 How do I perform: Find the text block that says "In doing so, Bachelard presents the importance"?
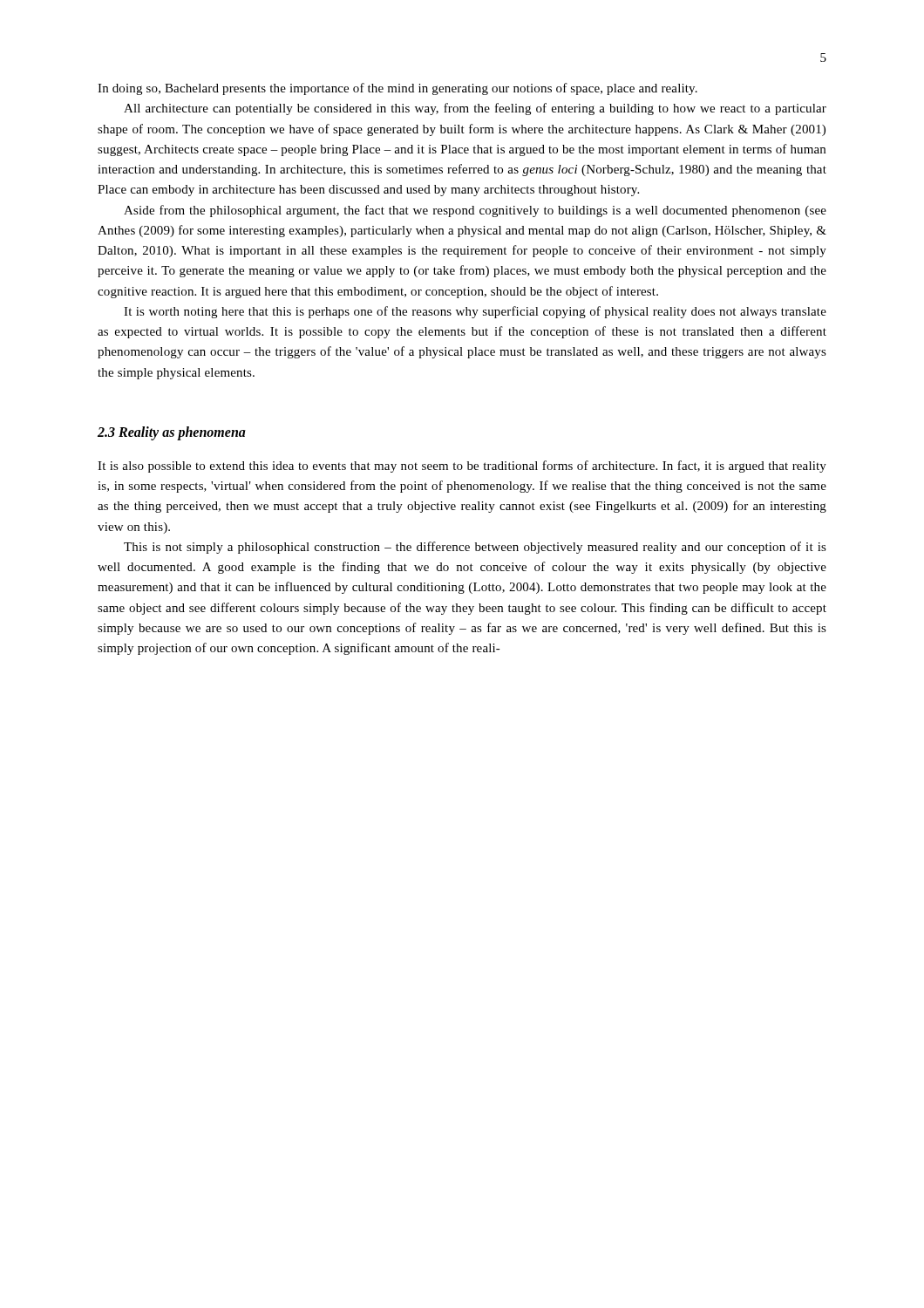pyautogui.click(x=462, y=89)
